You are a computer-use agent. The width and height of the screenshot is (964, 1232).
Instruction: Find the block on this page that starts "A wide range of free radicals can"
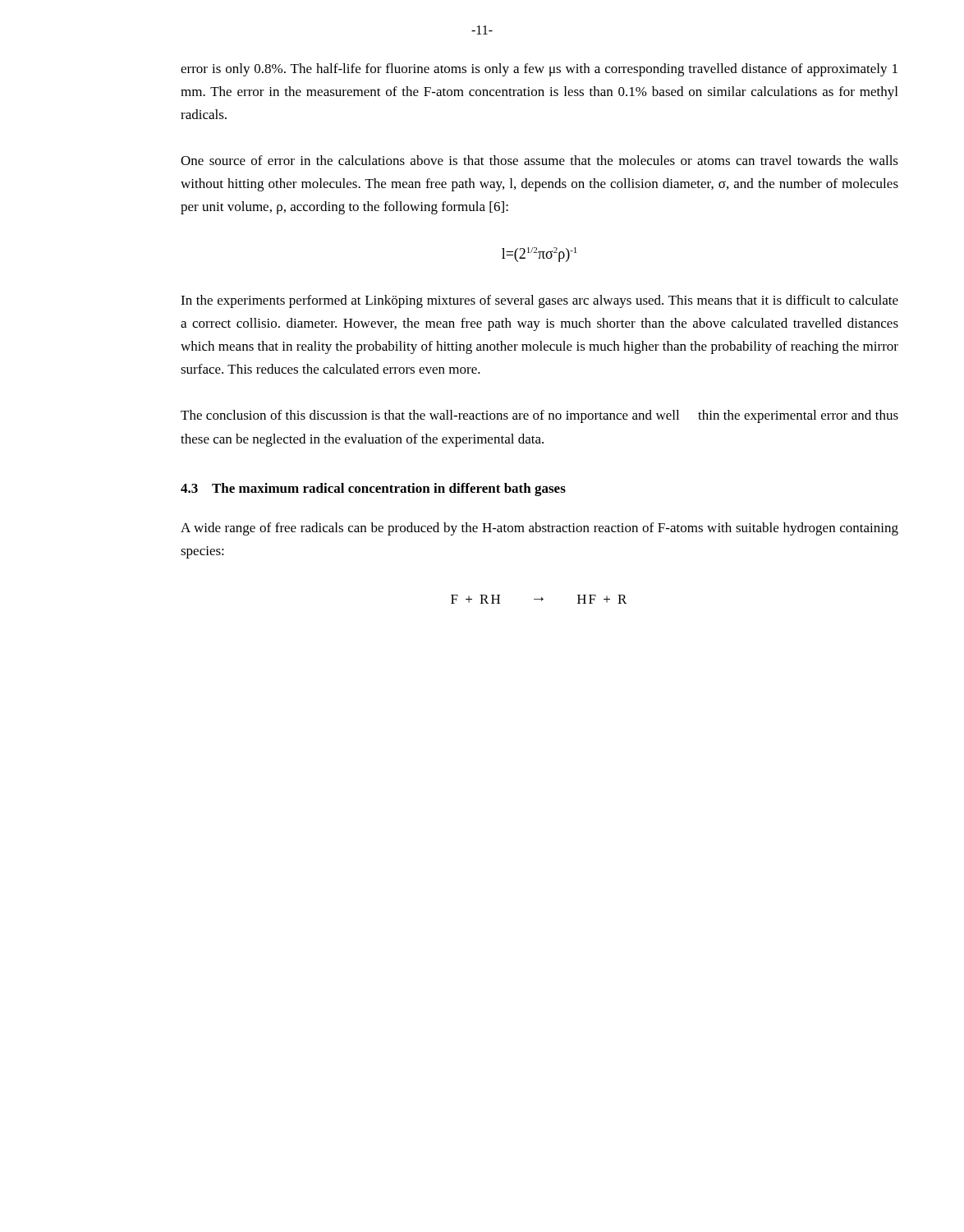[x=540, y=539]
